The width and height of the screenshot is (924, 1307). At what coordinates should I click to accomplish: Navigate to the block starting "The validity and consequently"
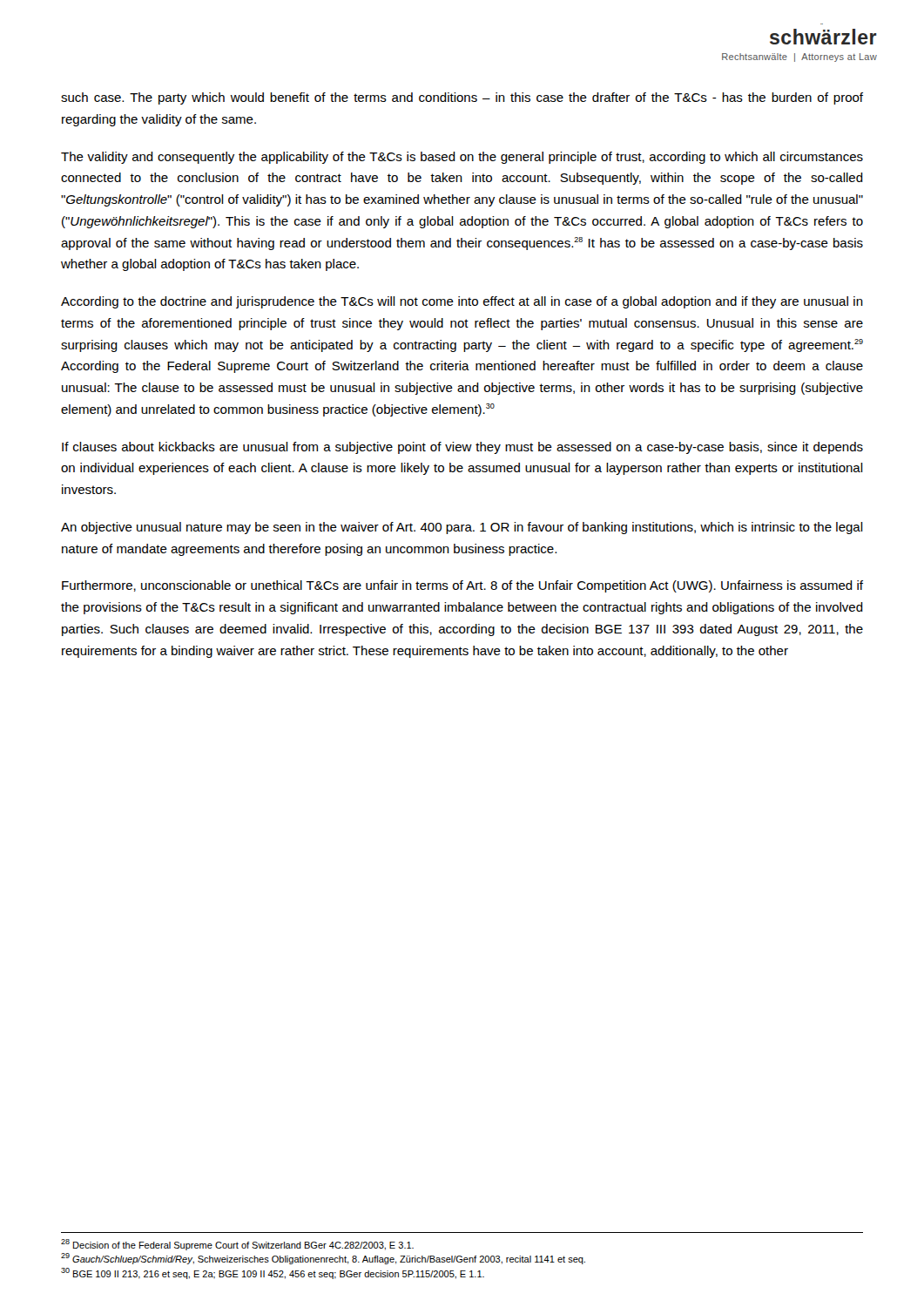pos(462,210)
